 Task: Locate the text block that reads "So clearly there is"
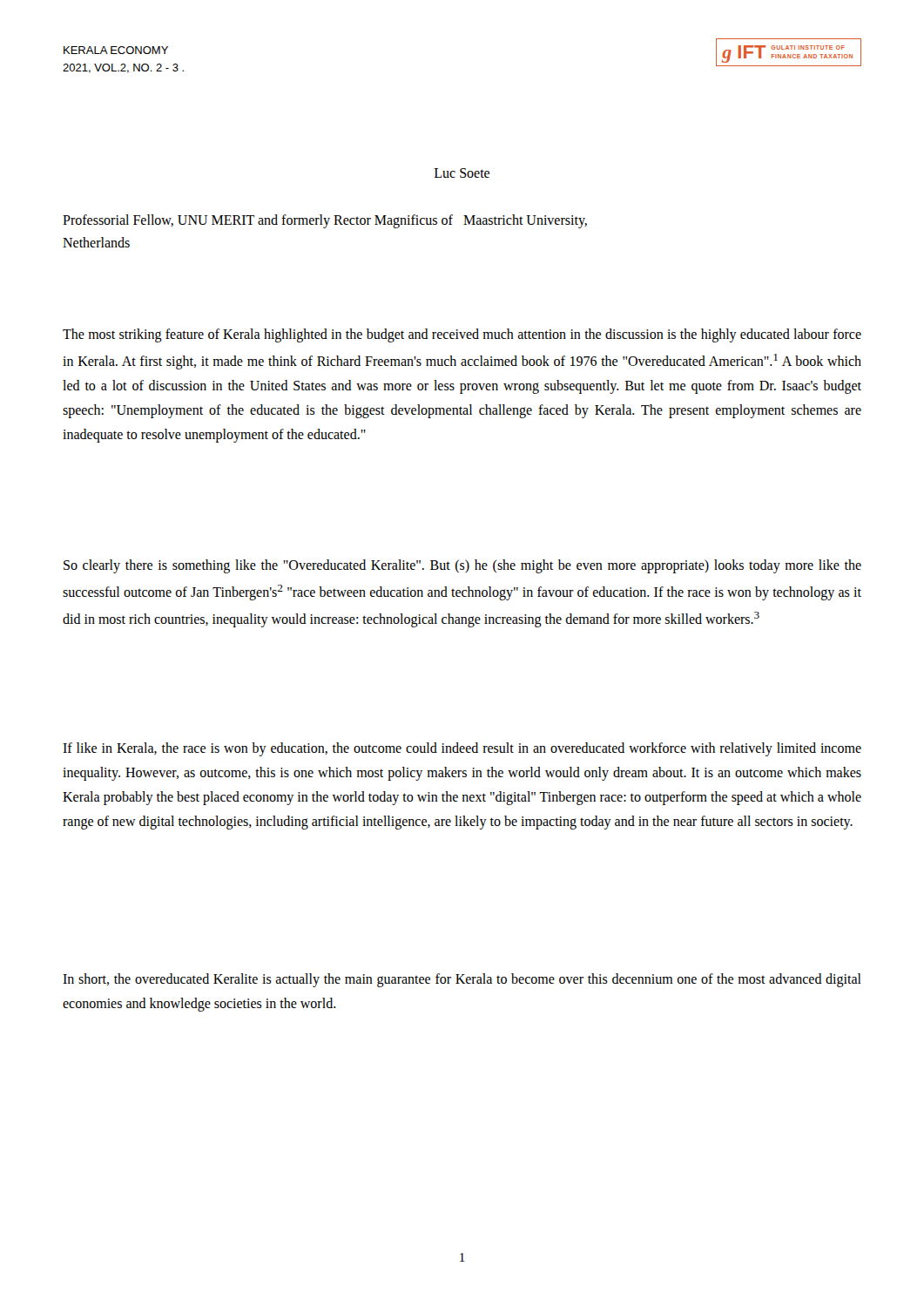tap(462, 592)
